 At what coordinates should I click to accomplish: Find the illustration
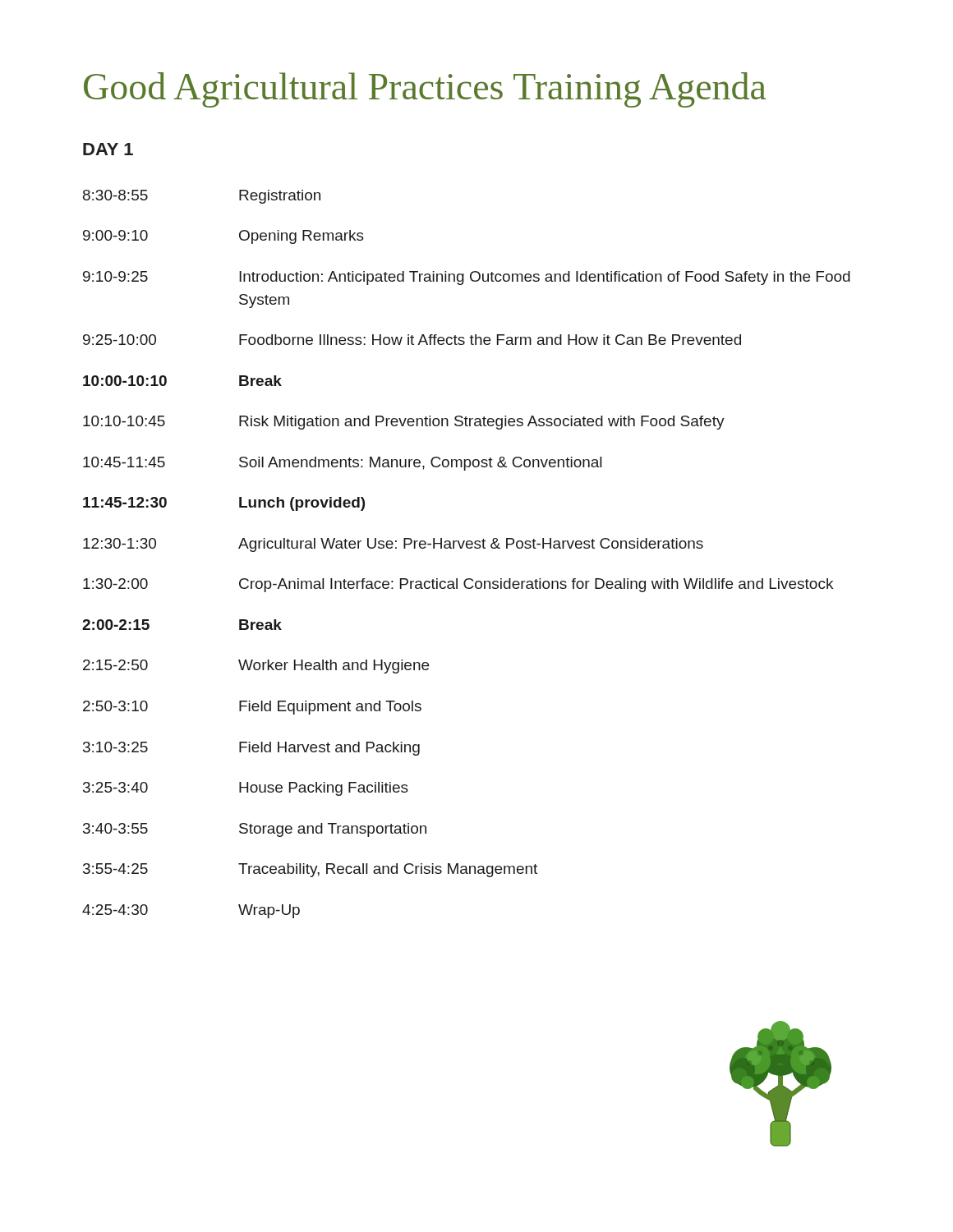coord(781,1076)
